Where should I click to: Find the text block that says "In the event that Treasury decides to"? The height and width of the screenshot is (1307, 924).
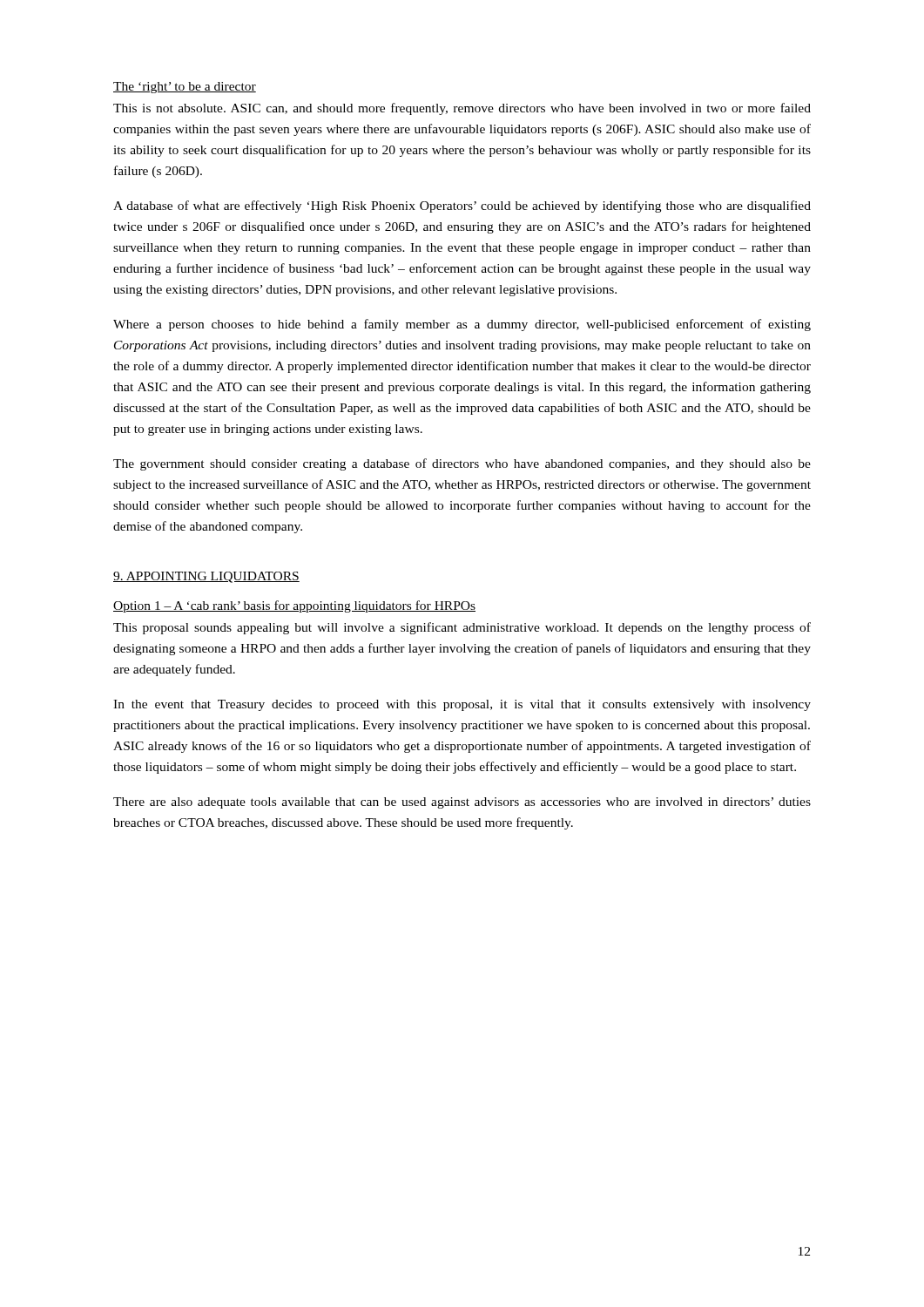[462, 735]
